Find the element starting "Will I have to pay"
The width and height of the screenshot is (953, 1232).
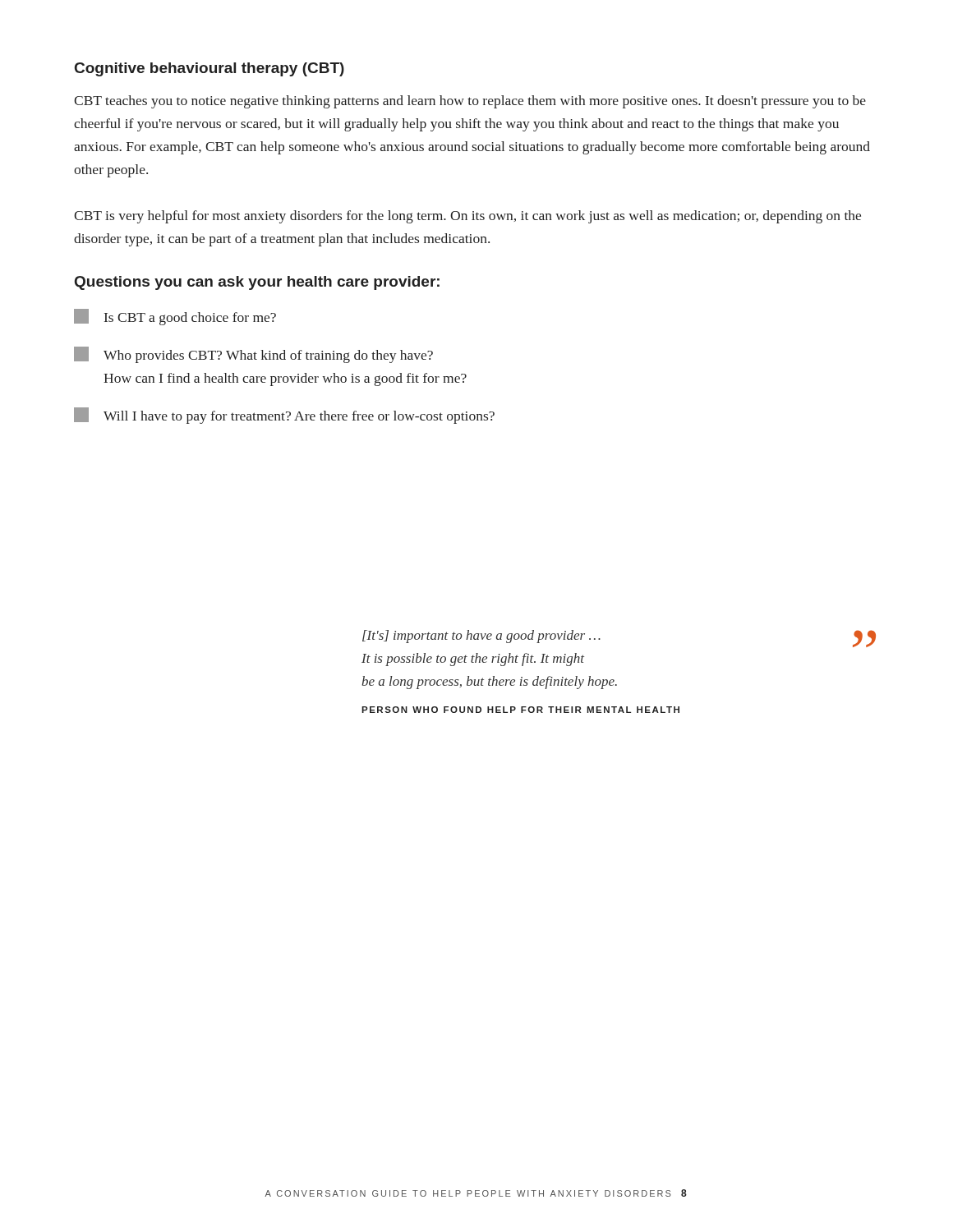[x=476, y=416]
